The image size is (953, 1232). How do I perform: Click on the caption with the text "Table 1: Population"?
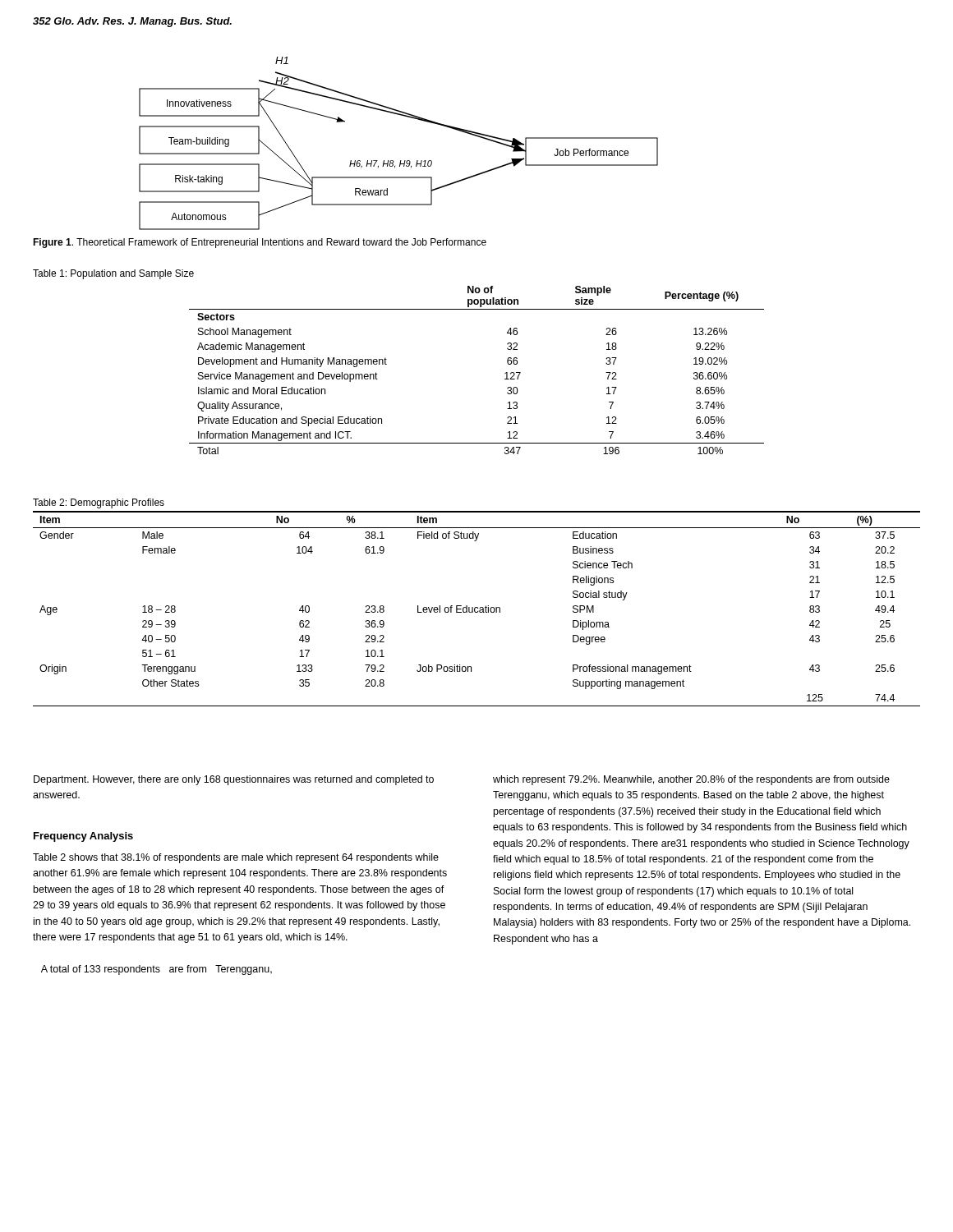(113, 274)
